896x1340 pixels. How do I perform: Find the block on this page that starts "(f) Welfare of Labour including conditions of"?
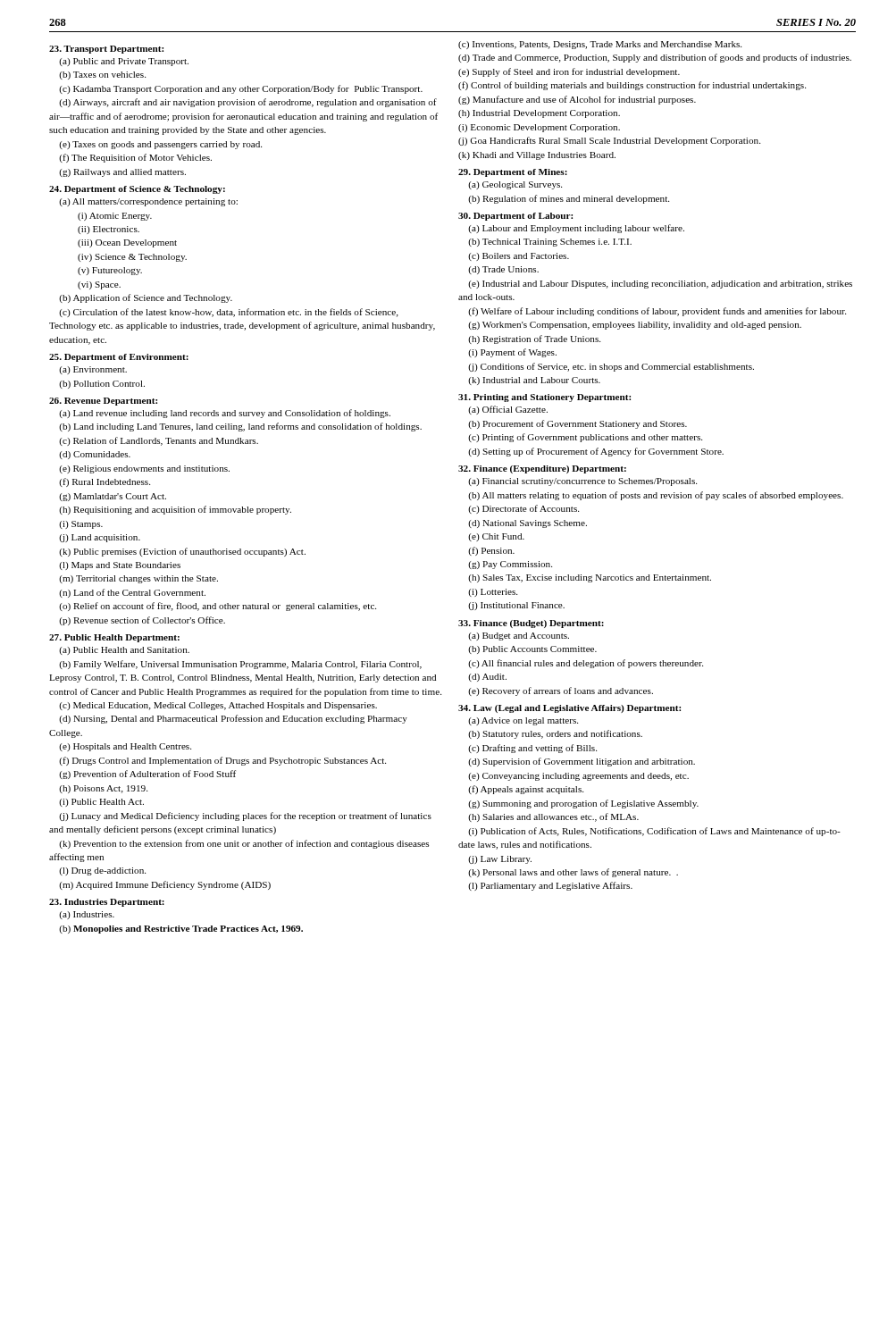click(x=653, y=311)
